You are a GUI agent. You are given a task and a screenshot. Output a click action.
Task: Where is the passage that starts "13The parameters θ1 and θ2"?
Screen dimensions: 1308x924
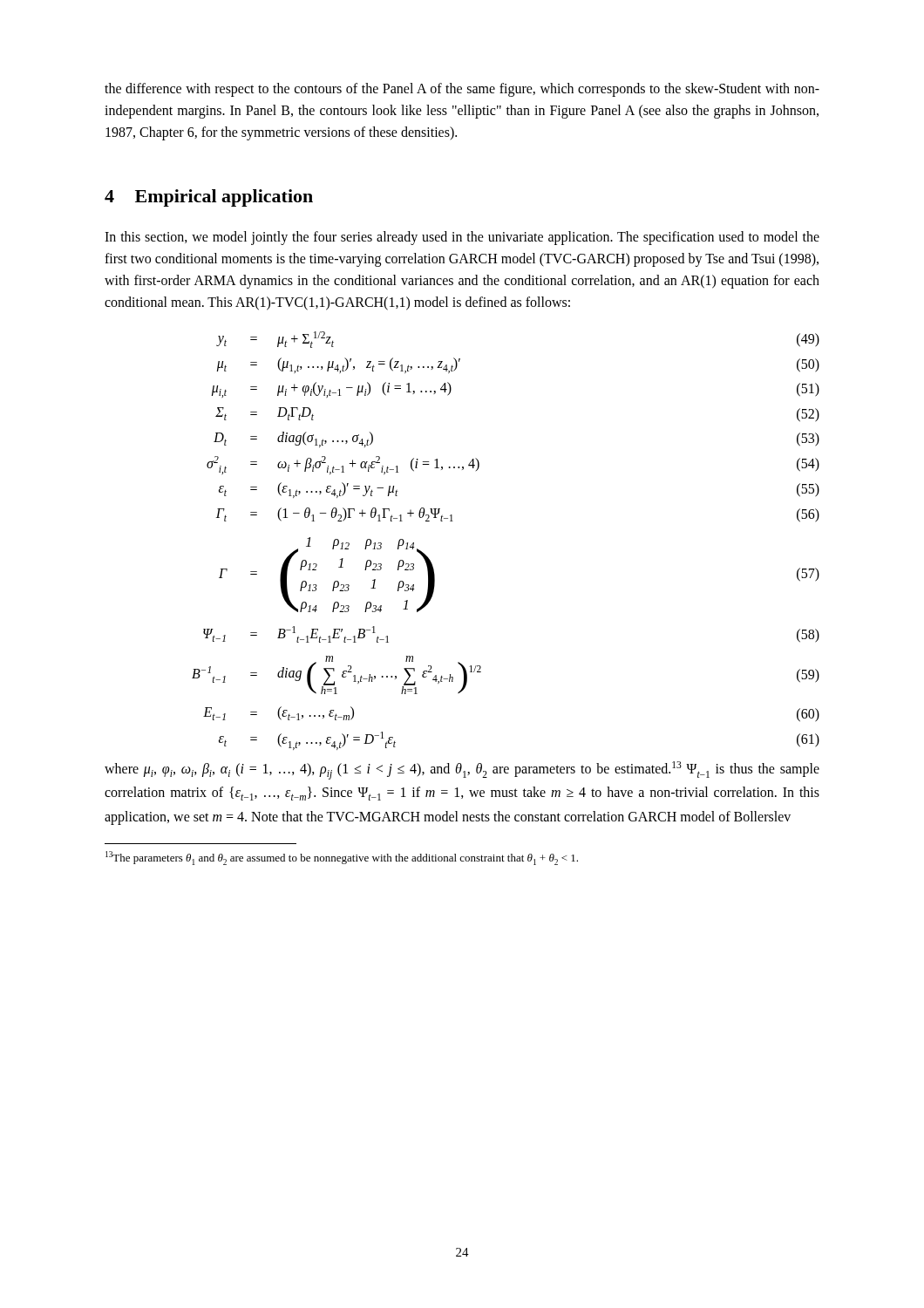[x=342, y=859]
